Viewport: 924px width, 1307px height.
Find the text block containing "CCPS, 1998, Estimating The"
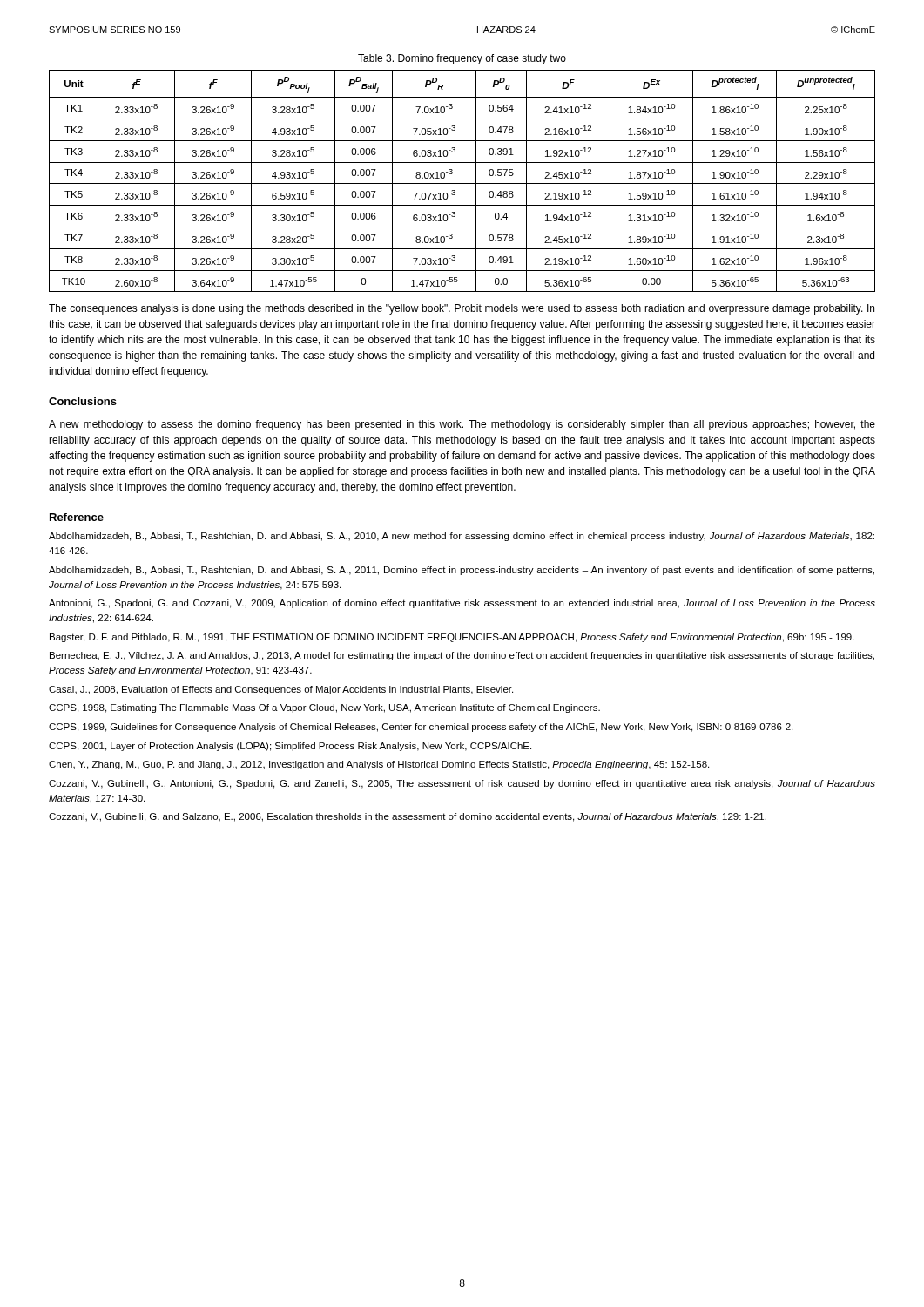[325, 708]
